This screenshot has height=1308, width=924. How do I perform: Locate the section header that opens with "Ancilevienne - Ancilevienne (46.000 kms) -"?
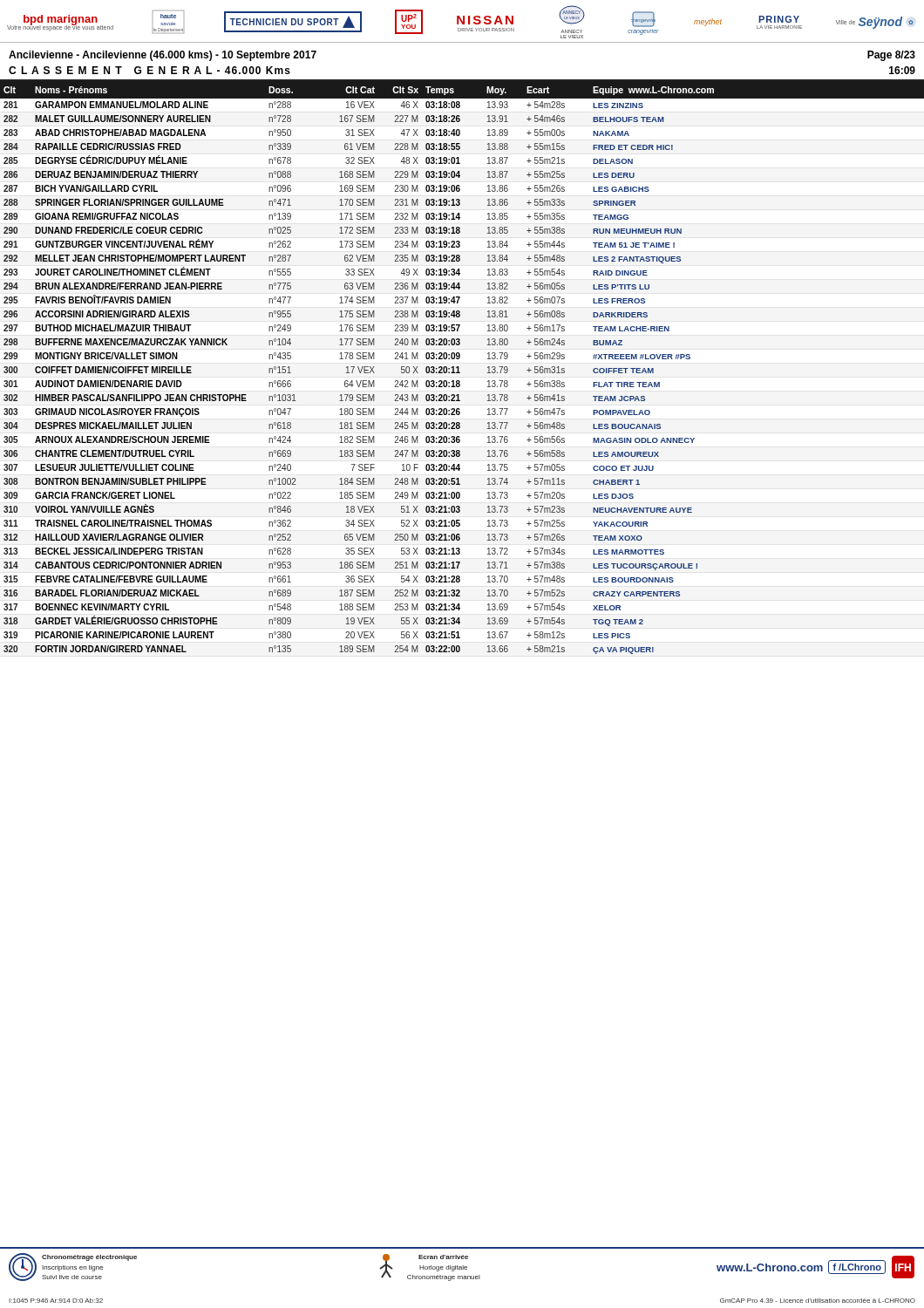click(157, 55)
